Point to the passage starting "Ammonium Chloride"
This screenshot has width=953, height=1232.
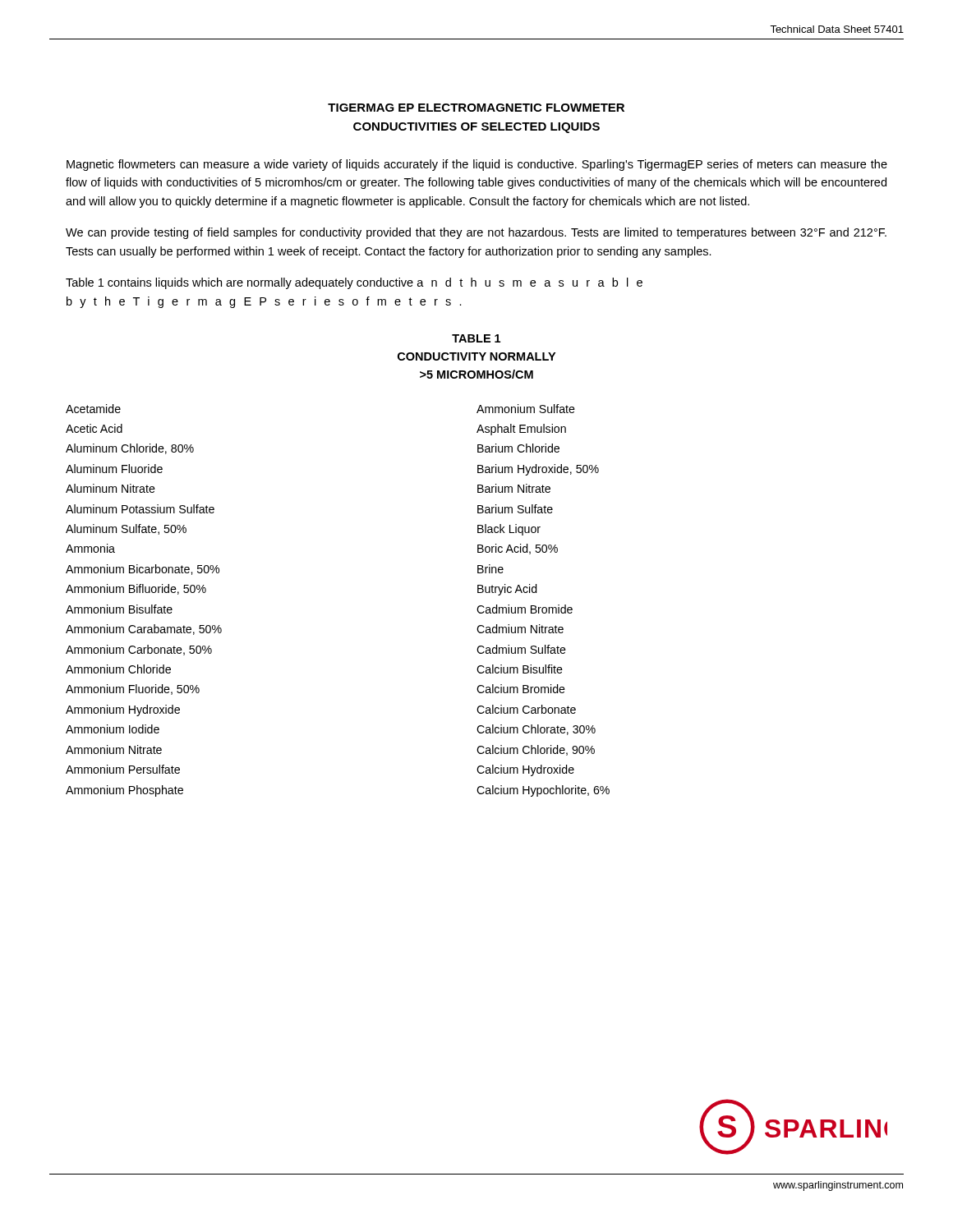point(118,669)
